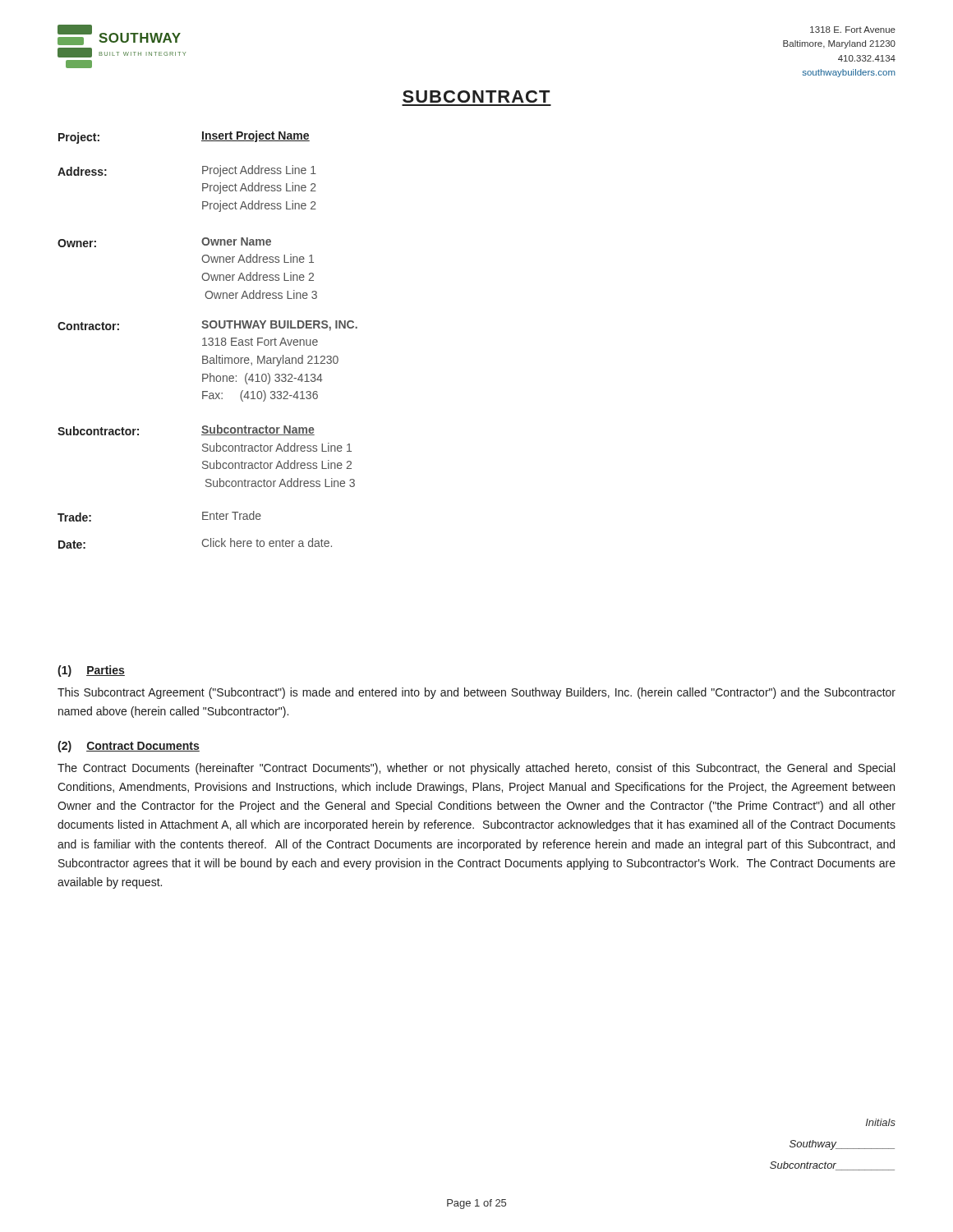
Task: Click on the text block with the text "Subcontractor: Subcontractor Name Subcontractor Address Line"
Action: coord(98,430)
